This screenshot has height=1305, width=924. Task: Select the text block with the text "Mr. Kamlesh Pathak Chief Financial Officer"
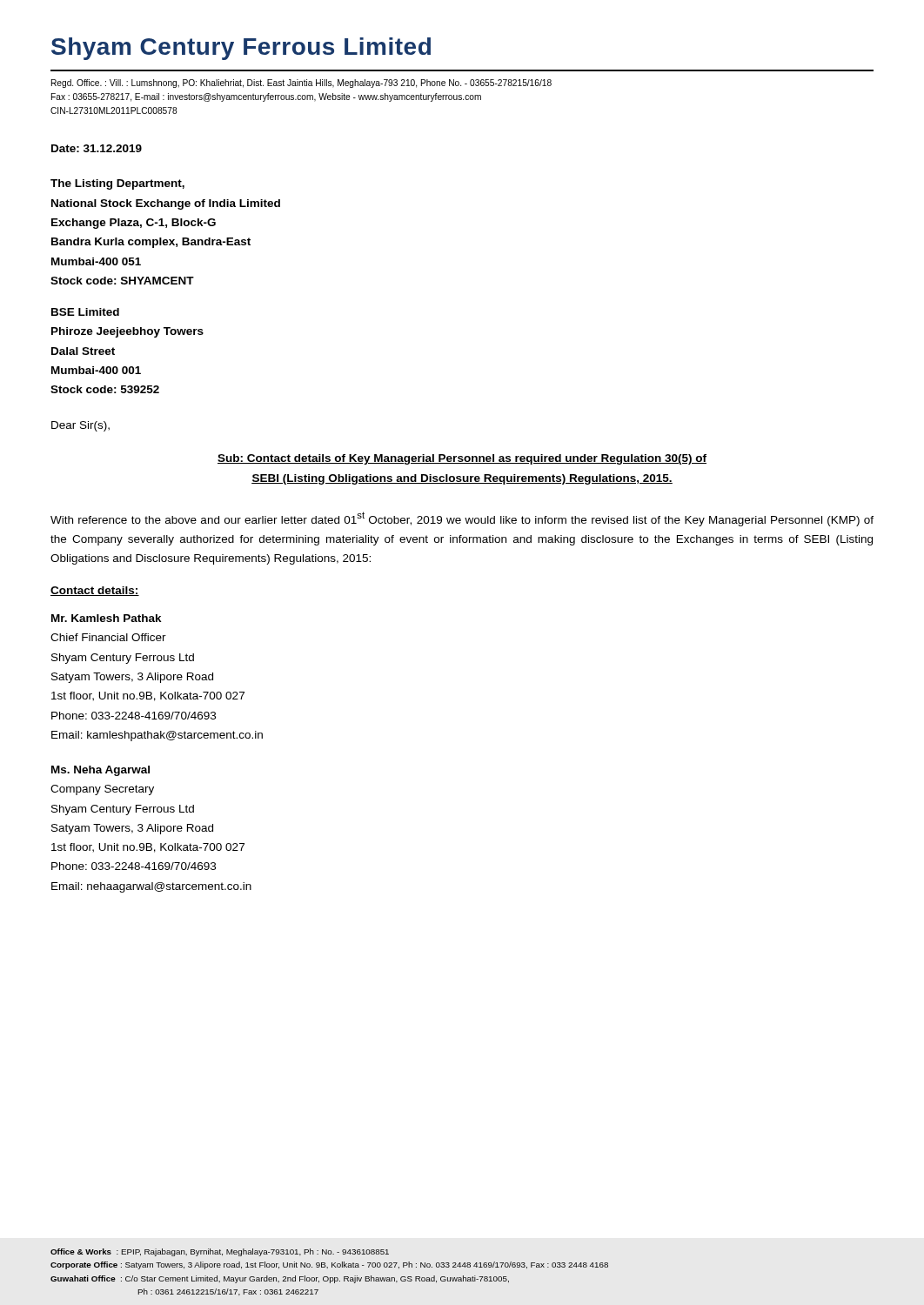157,676
